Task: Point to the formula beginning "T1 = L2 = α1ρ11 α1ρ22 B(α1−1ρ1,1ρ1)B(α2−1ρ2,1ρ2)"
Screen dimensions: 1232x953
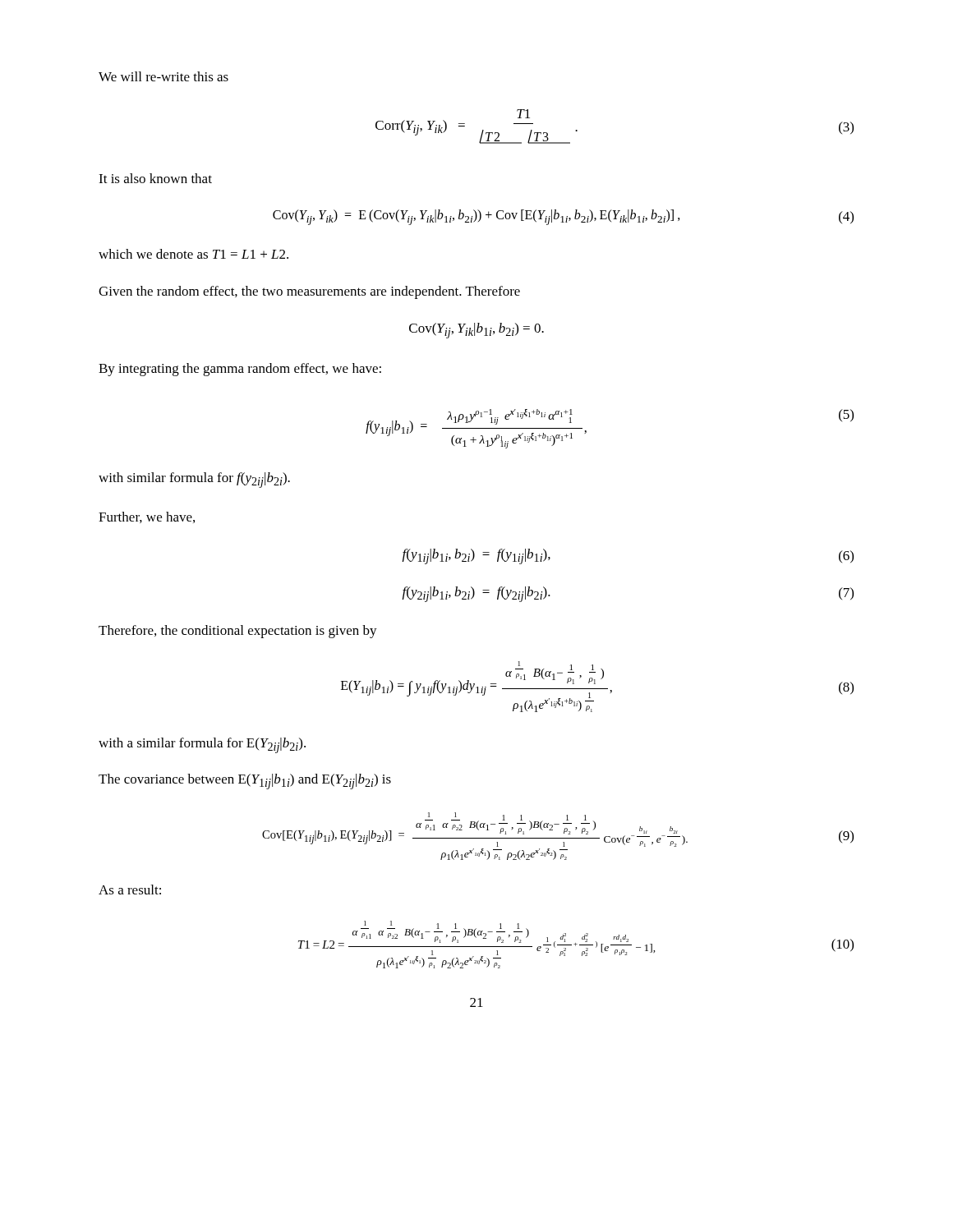Action: (476, 945)
